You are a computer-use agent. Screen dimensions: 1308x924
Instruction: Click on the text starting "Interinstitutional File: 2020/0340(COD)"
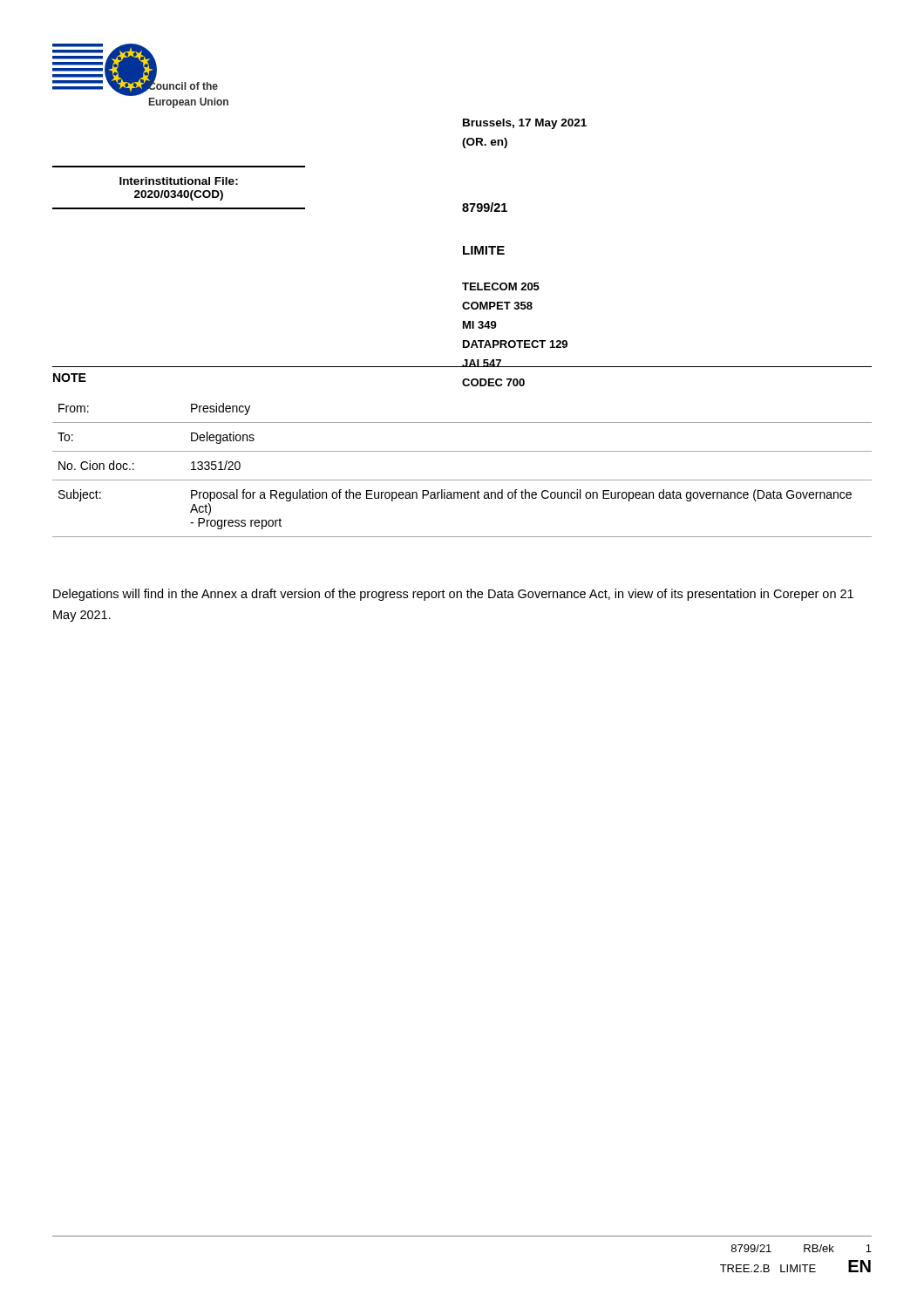point(179,188)
